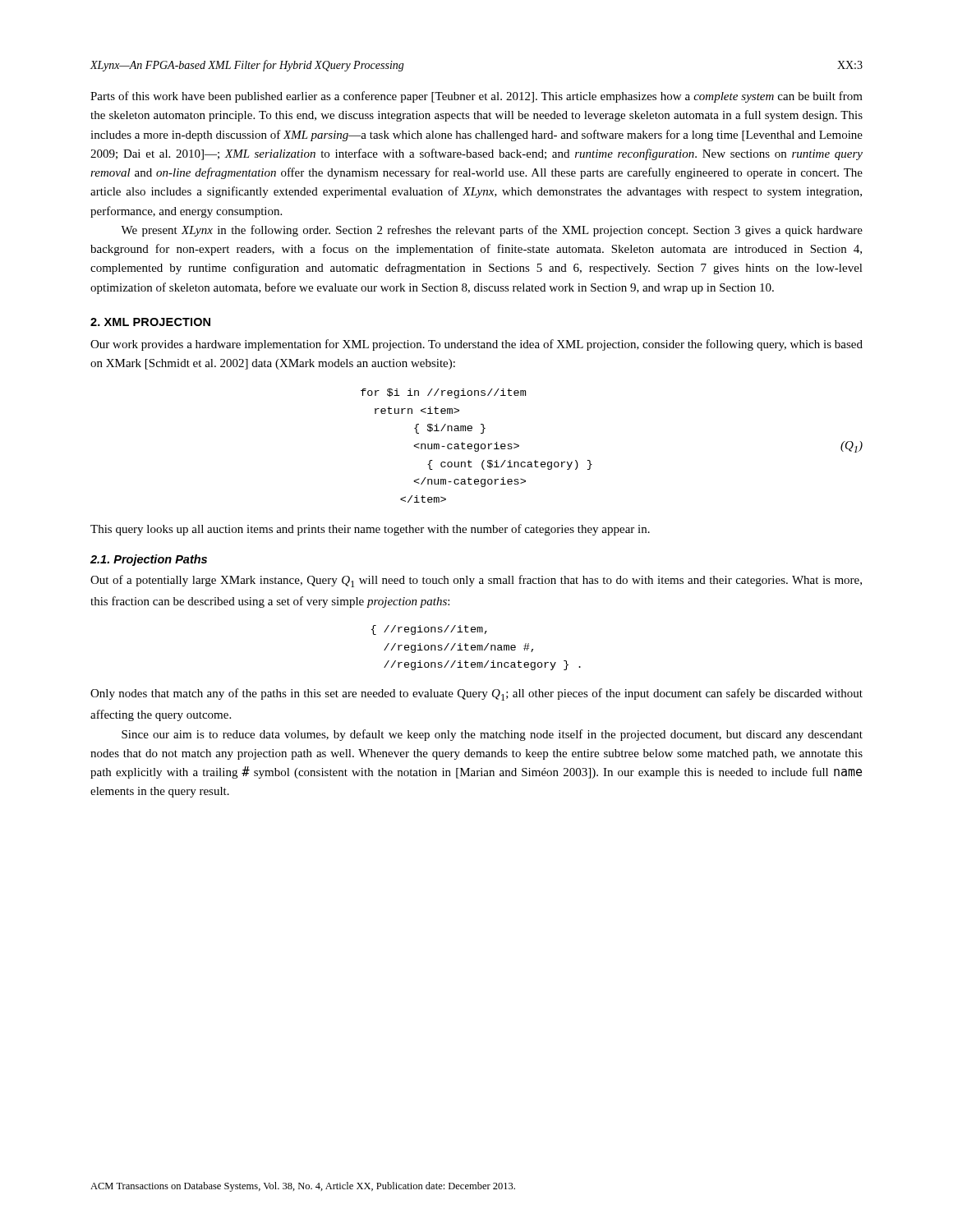953x1232 pixels.
Task: Click on the element starting "Our work provides"
Action: (x=476, y=354)
